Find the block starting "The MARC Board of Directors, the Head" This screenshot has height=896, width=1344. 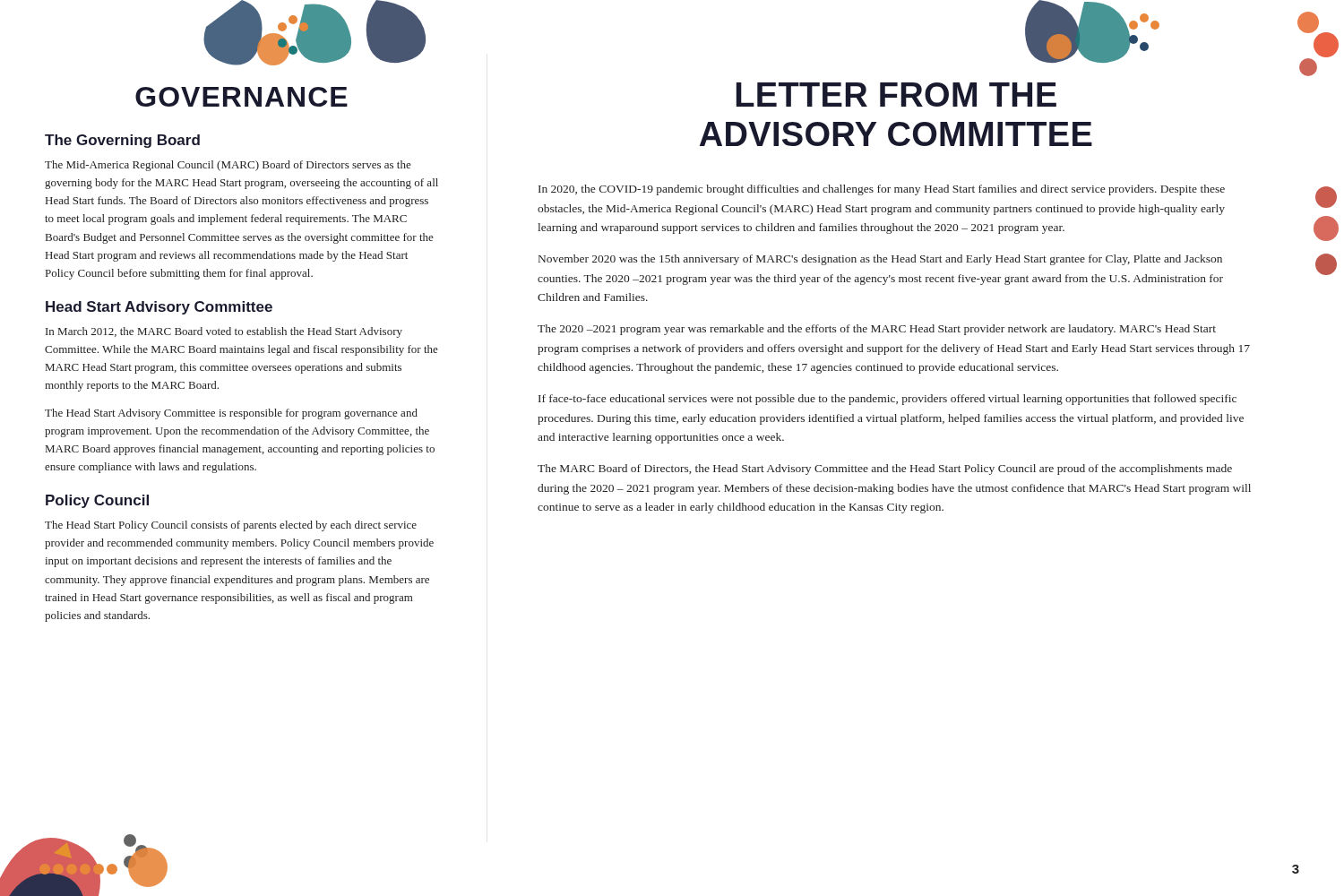click(894, 488)
